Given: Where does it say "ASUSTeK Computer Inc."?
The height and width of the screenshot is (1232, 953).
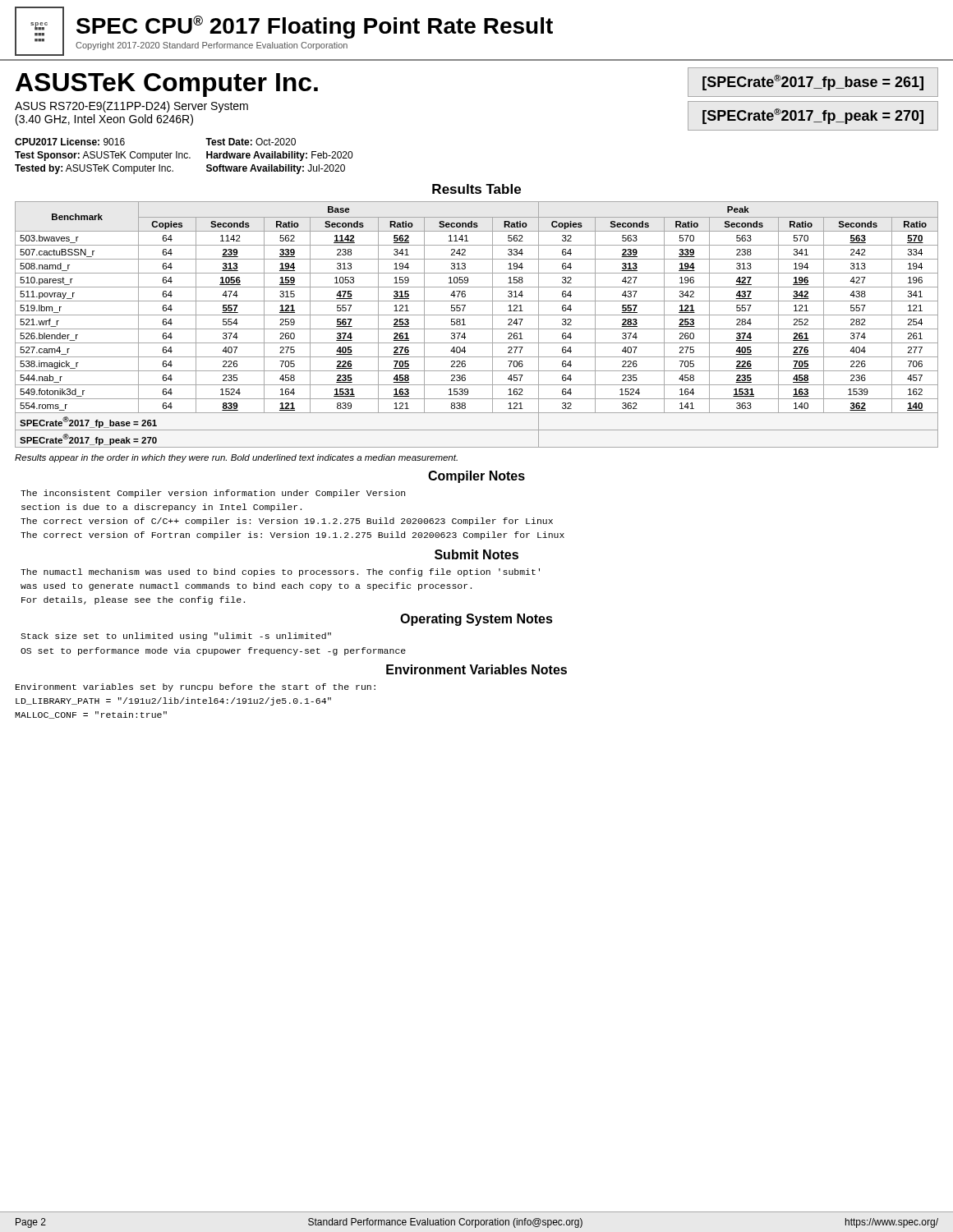Looking at the screenshot, I should 167,82.
